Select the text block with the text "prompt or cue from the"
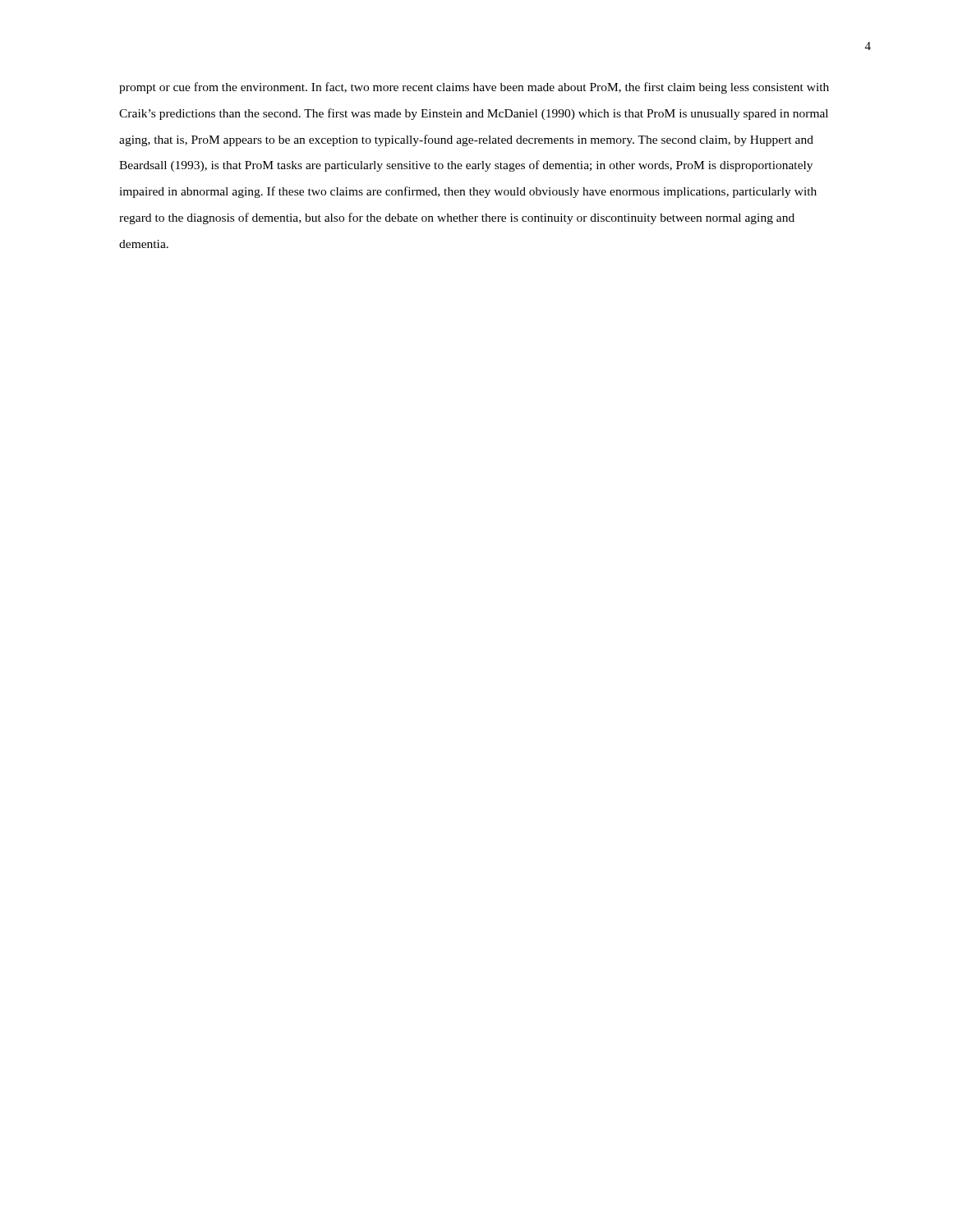 pos(474,165)
